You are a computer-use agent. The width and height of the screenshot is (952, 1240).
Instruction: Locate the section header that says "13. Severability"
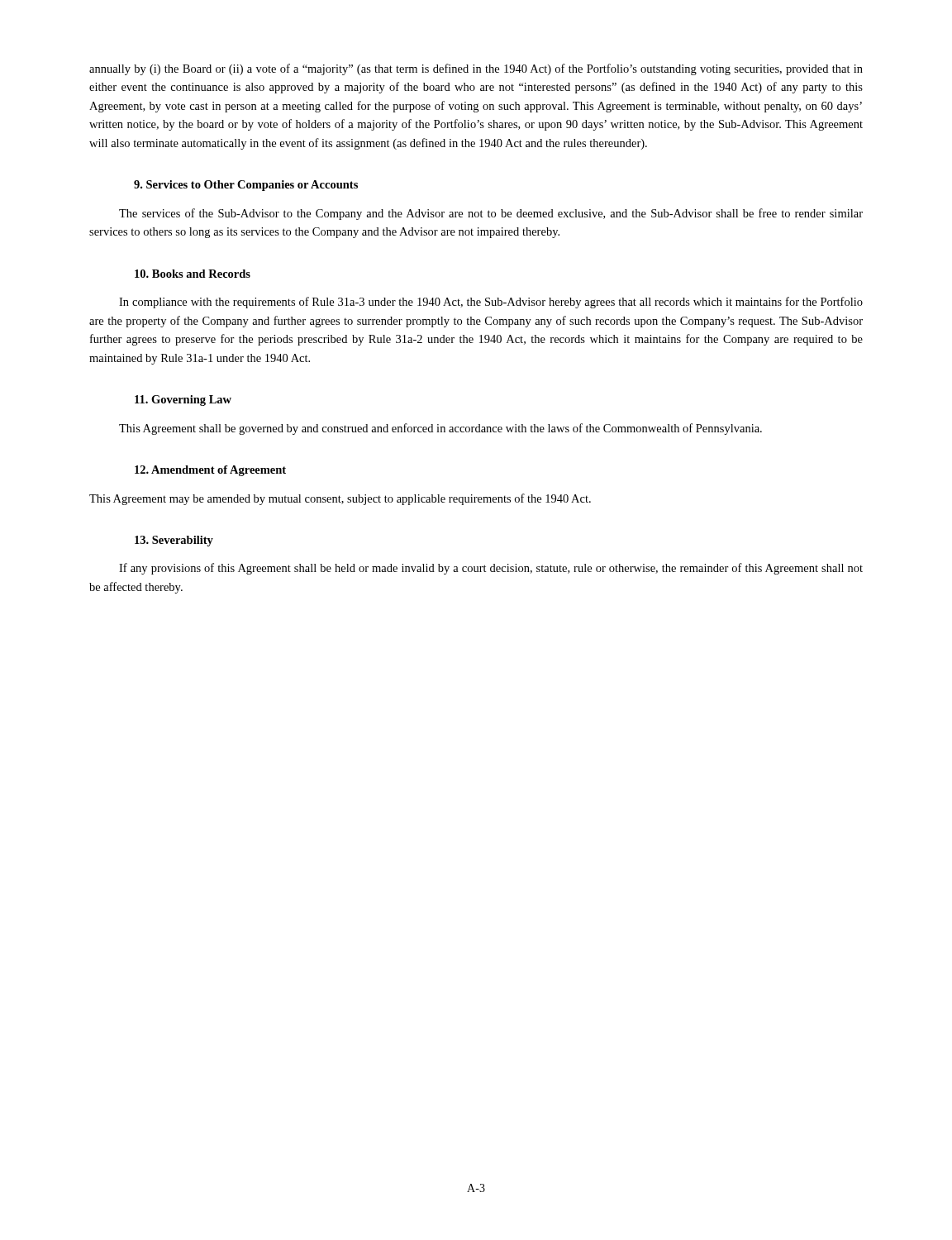point(173,540)
